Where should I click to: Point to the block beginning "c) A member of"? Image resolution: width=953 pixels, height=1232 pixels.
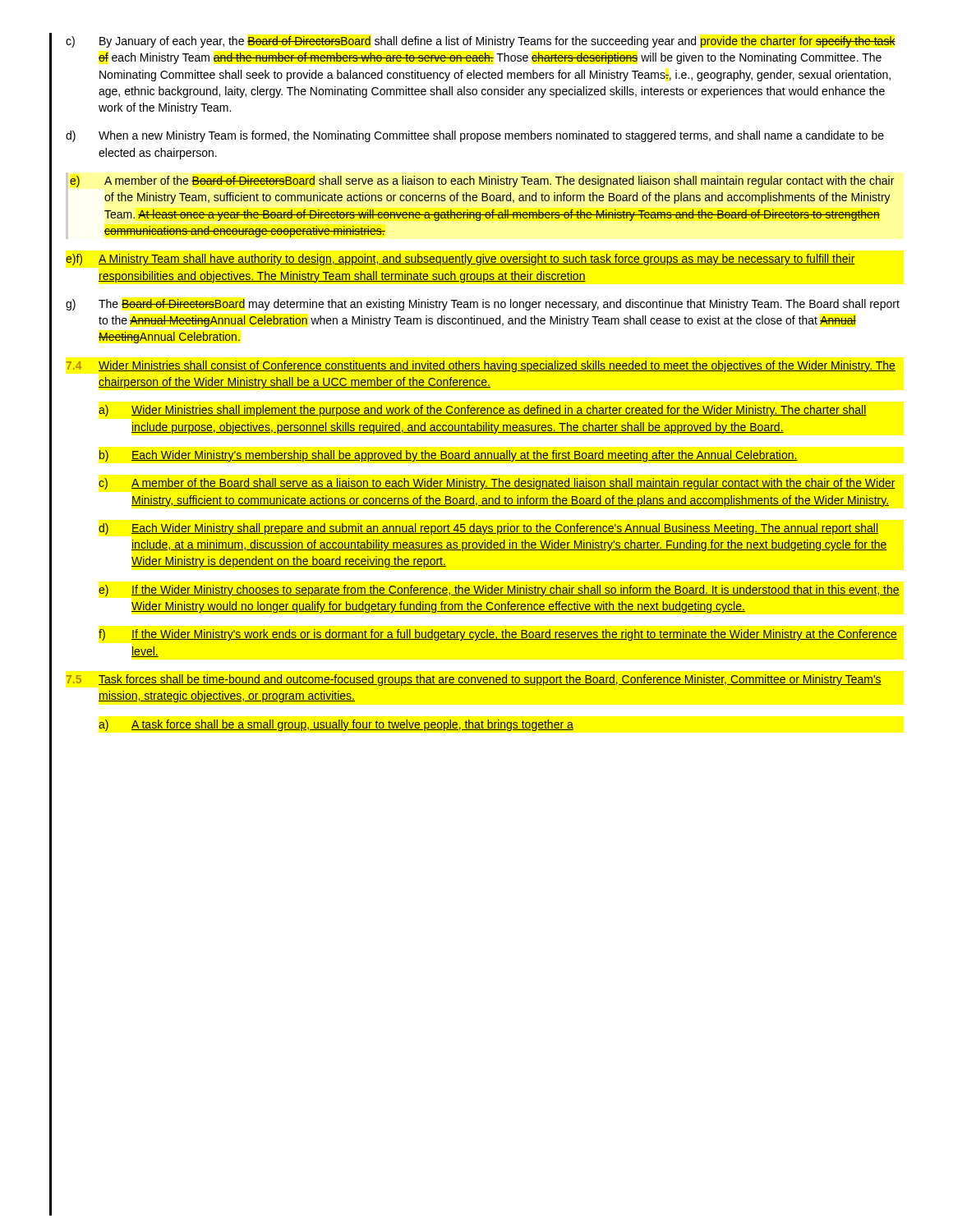pos(501,492)
